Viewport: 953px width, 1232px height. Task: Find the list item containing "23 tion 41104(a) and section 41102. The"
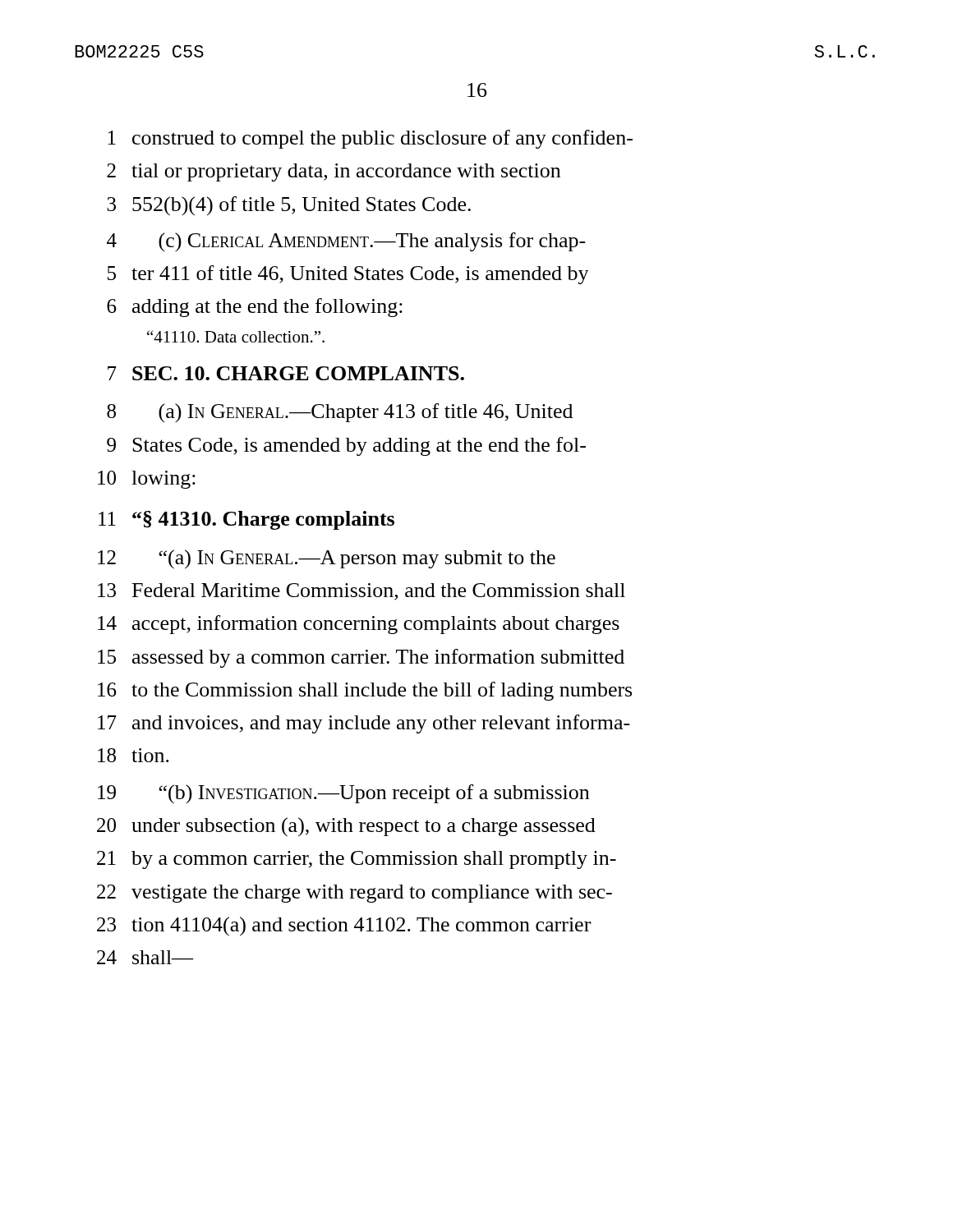click(476, 925)
